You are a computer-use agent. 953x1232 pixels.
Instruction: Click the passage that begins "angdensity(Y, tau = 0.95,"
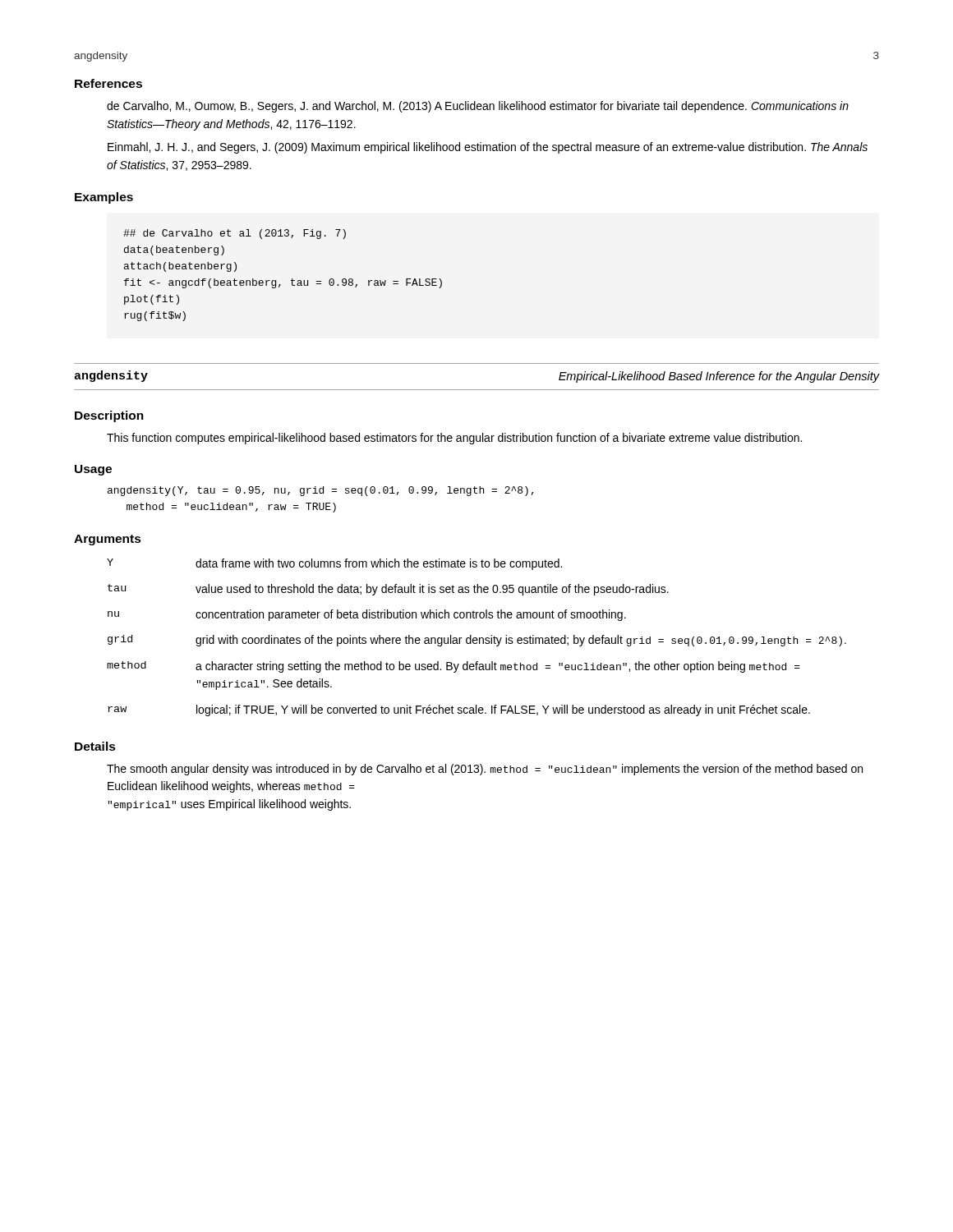(493, 500)
